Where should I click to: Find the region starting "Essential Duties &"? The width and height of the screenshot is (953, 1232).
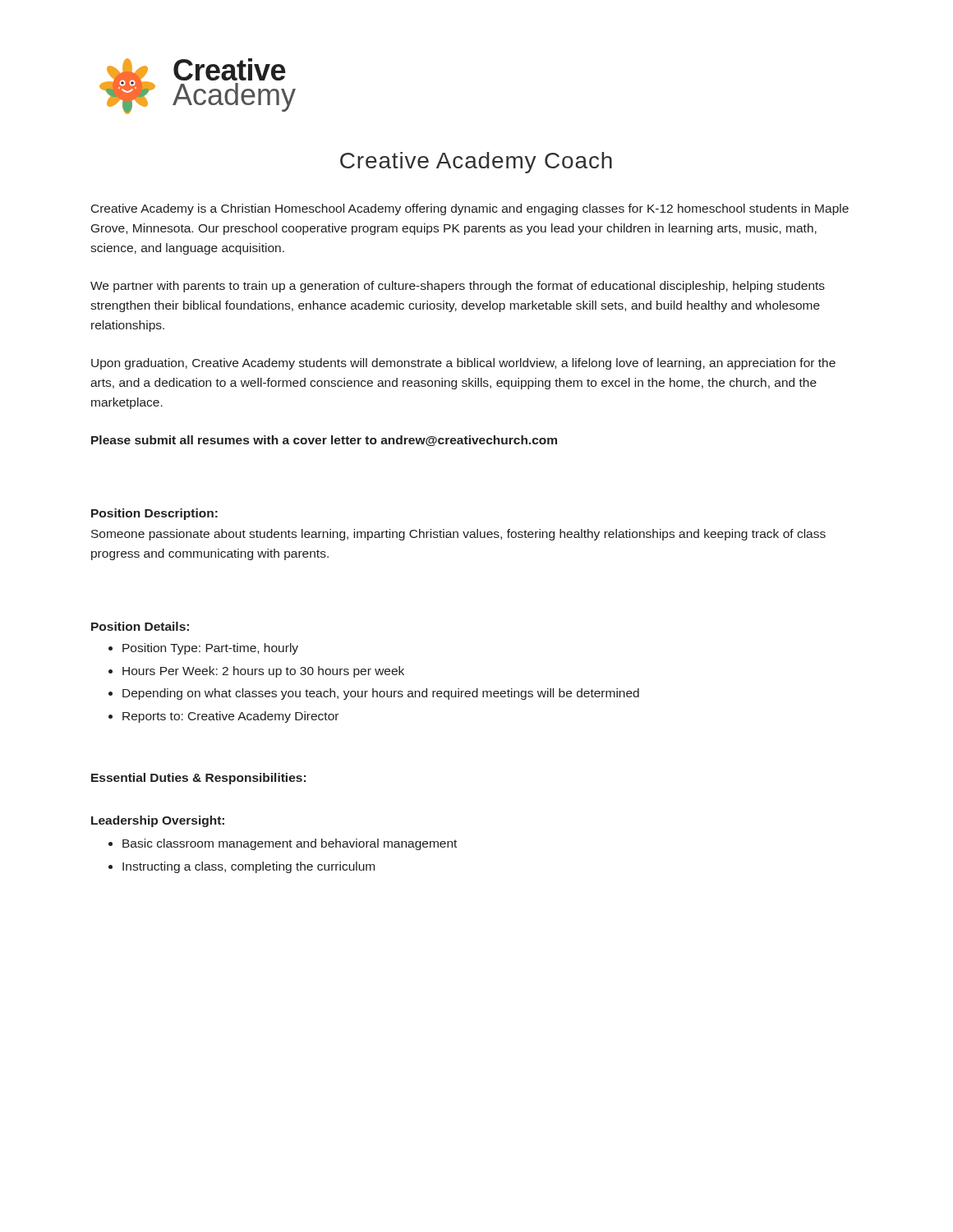(x=199, y=778)
